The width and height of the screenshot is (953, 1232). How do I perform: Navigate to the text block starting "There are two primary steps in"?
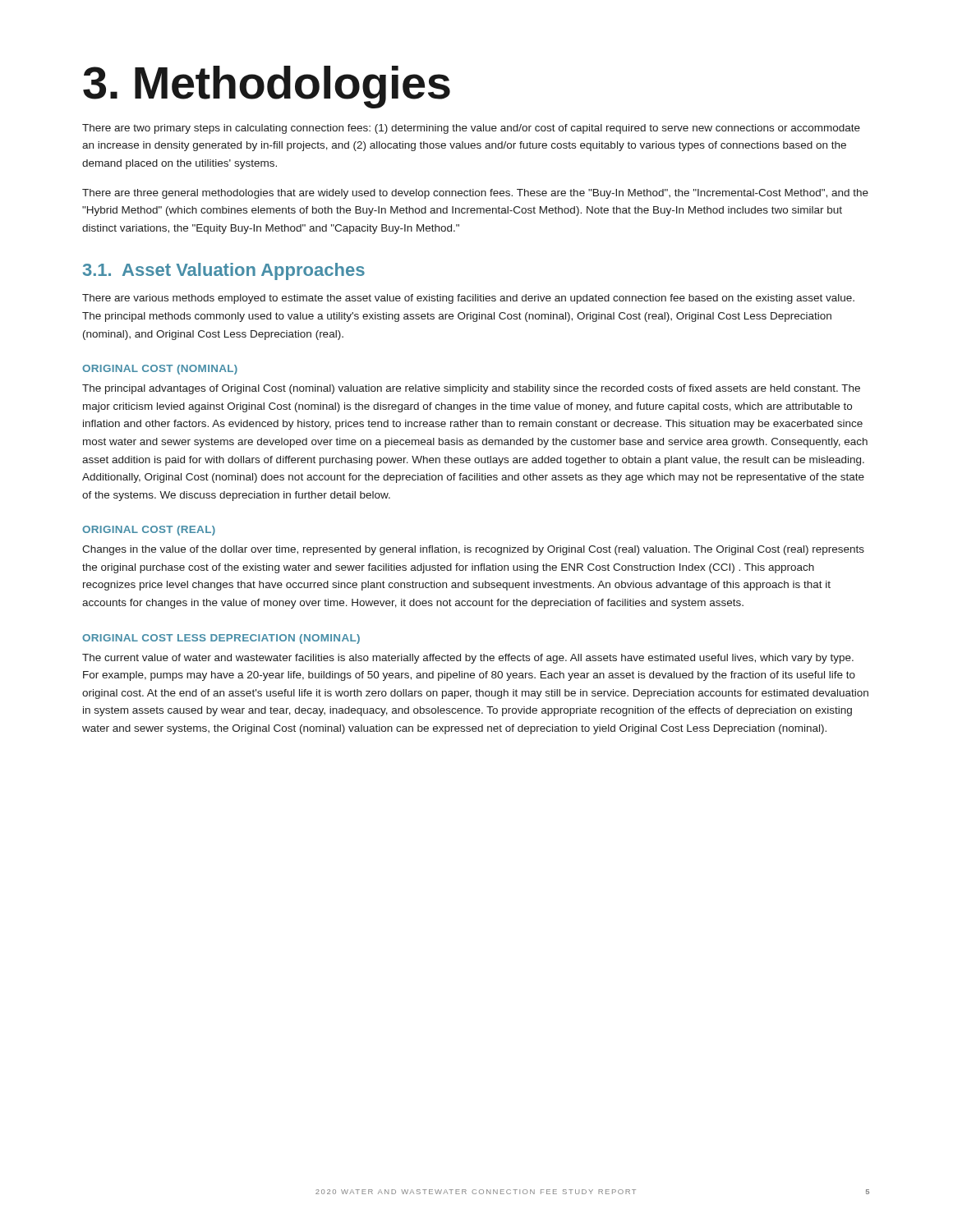[x=476, y=145]
